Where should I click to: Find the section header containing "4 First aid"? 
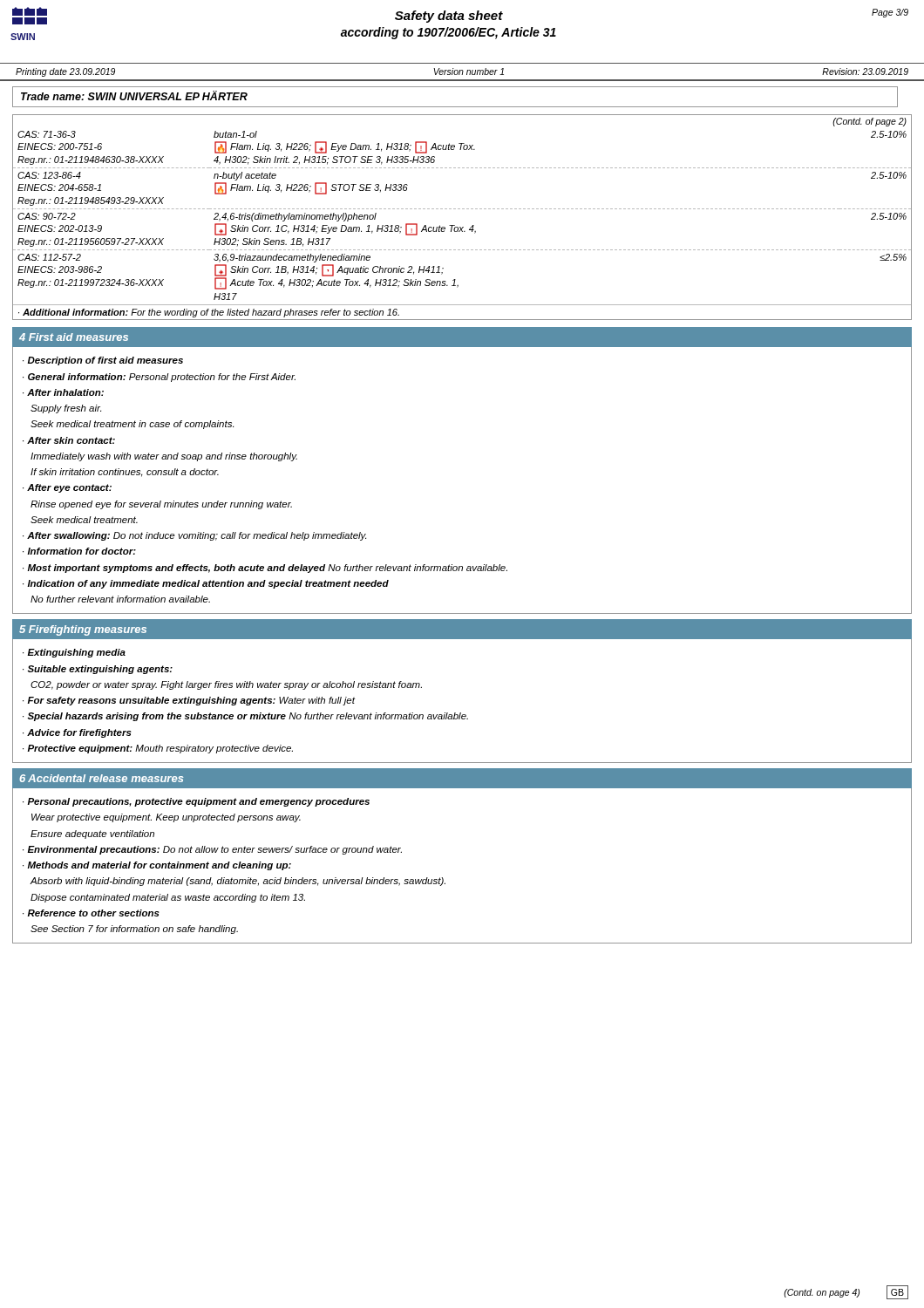click(x=74, y=337)
